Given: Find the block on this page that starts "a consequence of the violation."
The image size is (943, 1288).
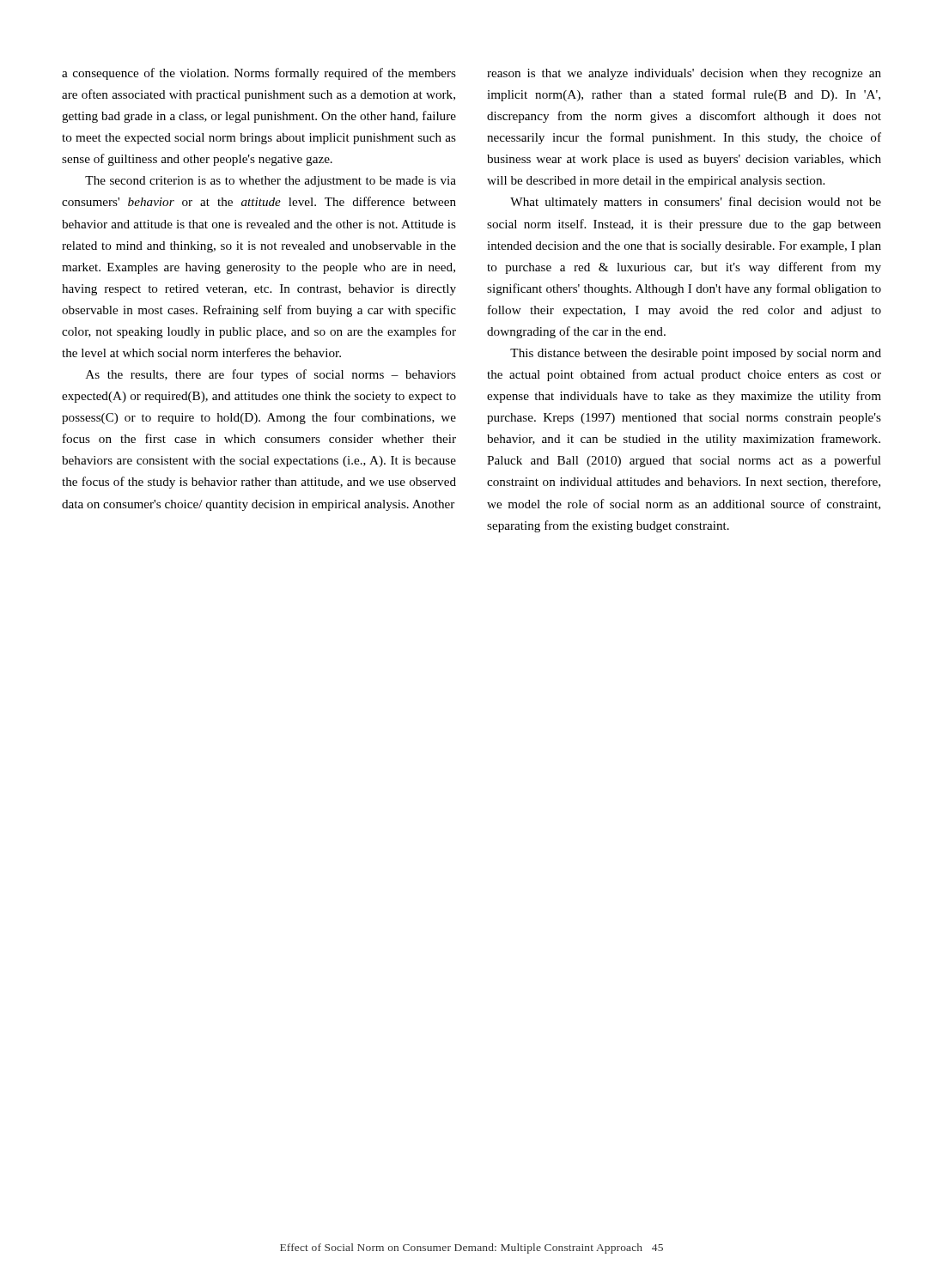Looking at the screenshot, I should (x=259, y=288).
